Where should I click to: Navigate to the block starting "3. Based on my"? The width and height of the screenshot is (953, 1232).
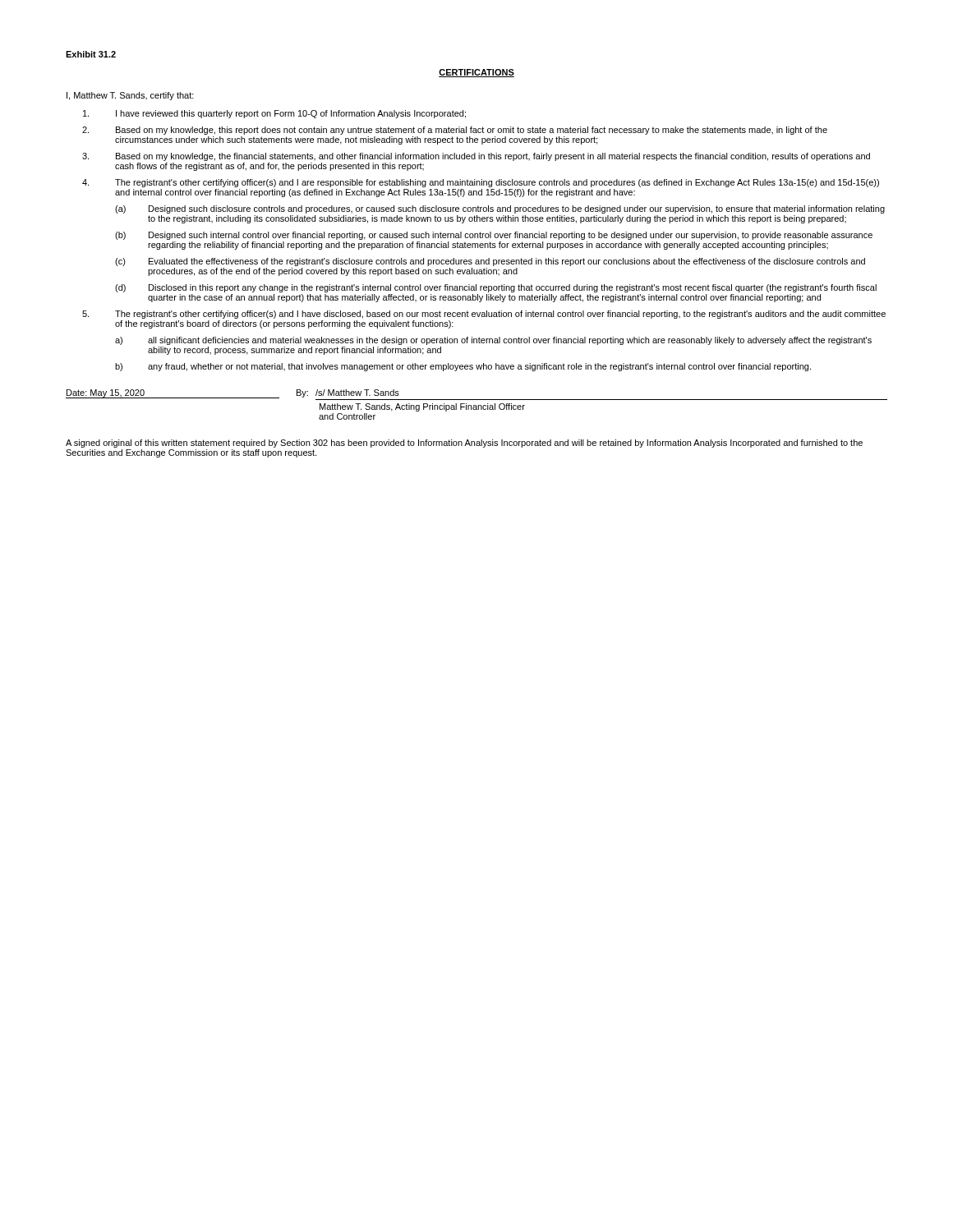pos(476,161)
